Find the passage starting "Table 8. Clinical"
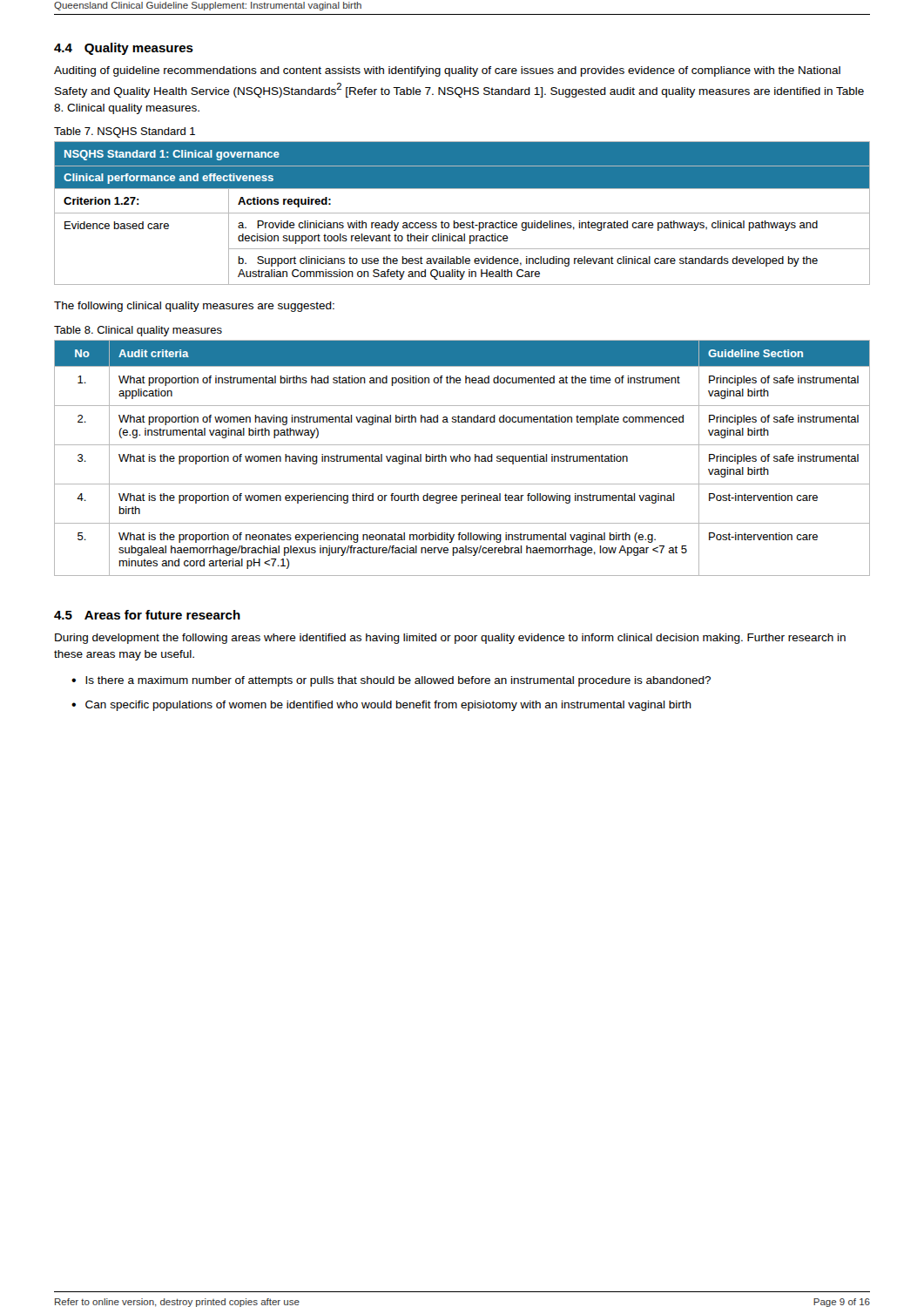This screenshot has width=924, height=1307. [x=138, y=330]
